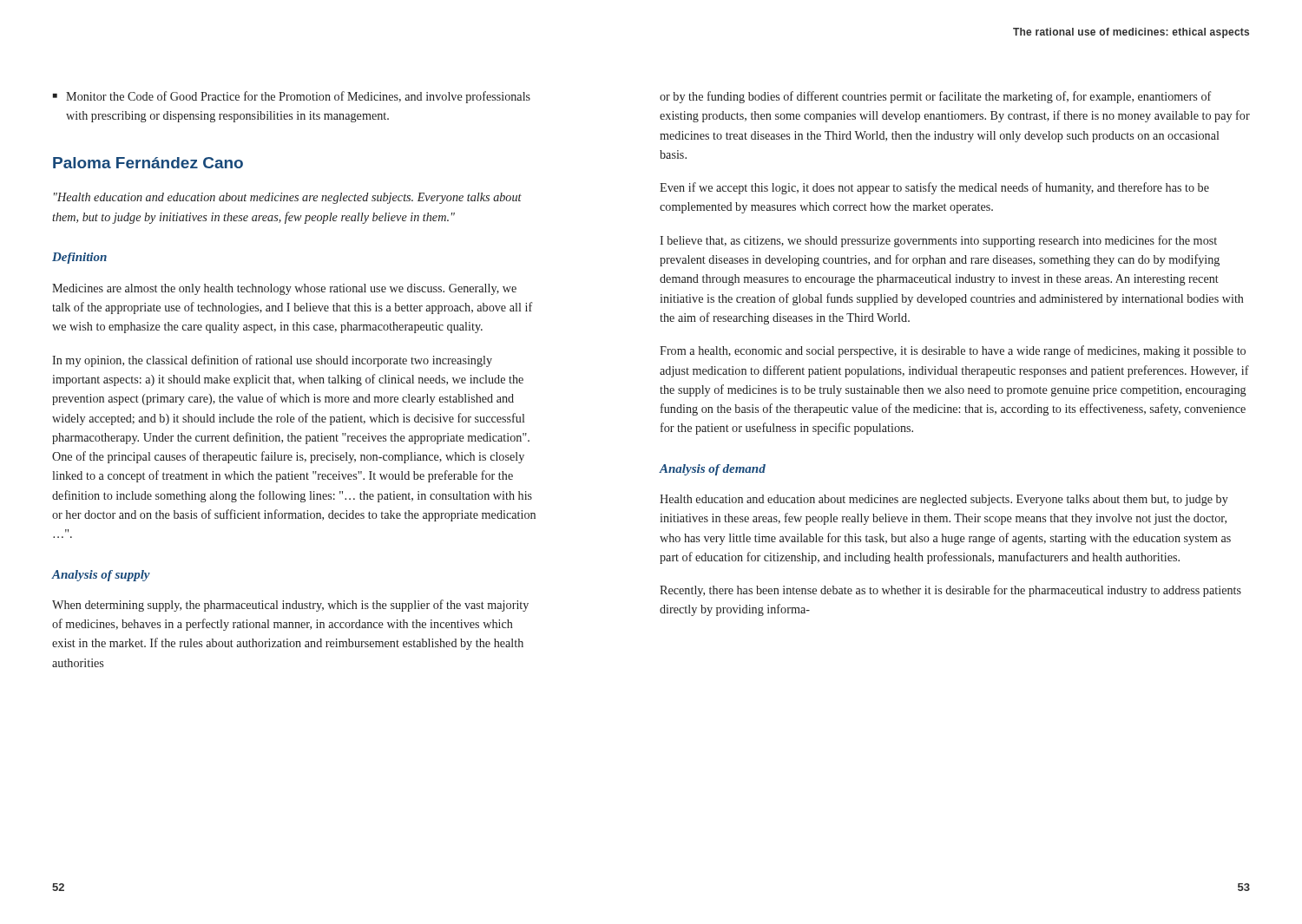Select the section header with the text "Analysis of supply"

coord(101,574)
